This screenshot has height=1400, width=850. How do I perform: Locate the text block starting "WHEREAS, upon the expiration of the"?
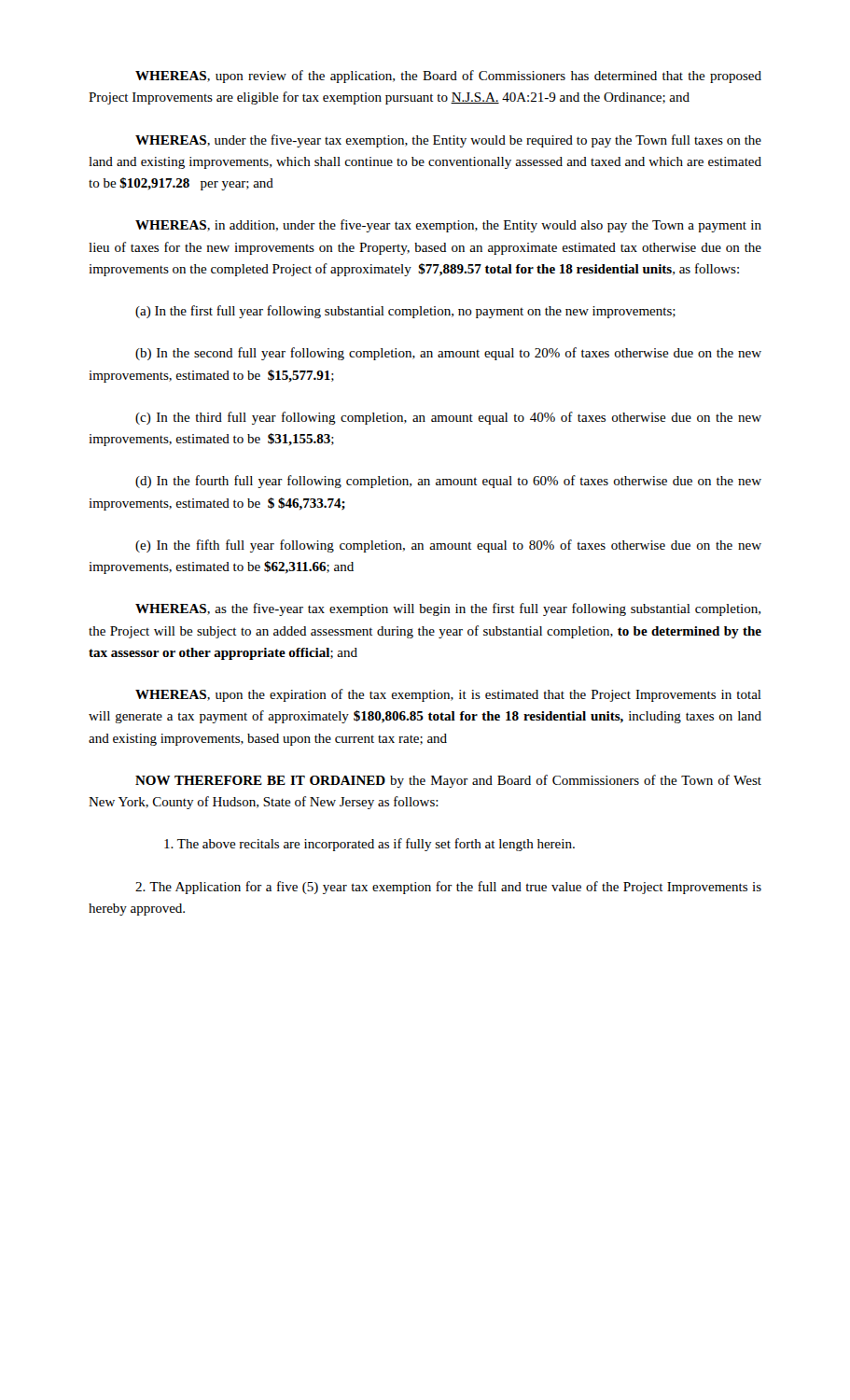click(425, 716)
